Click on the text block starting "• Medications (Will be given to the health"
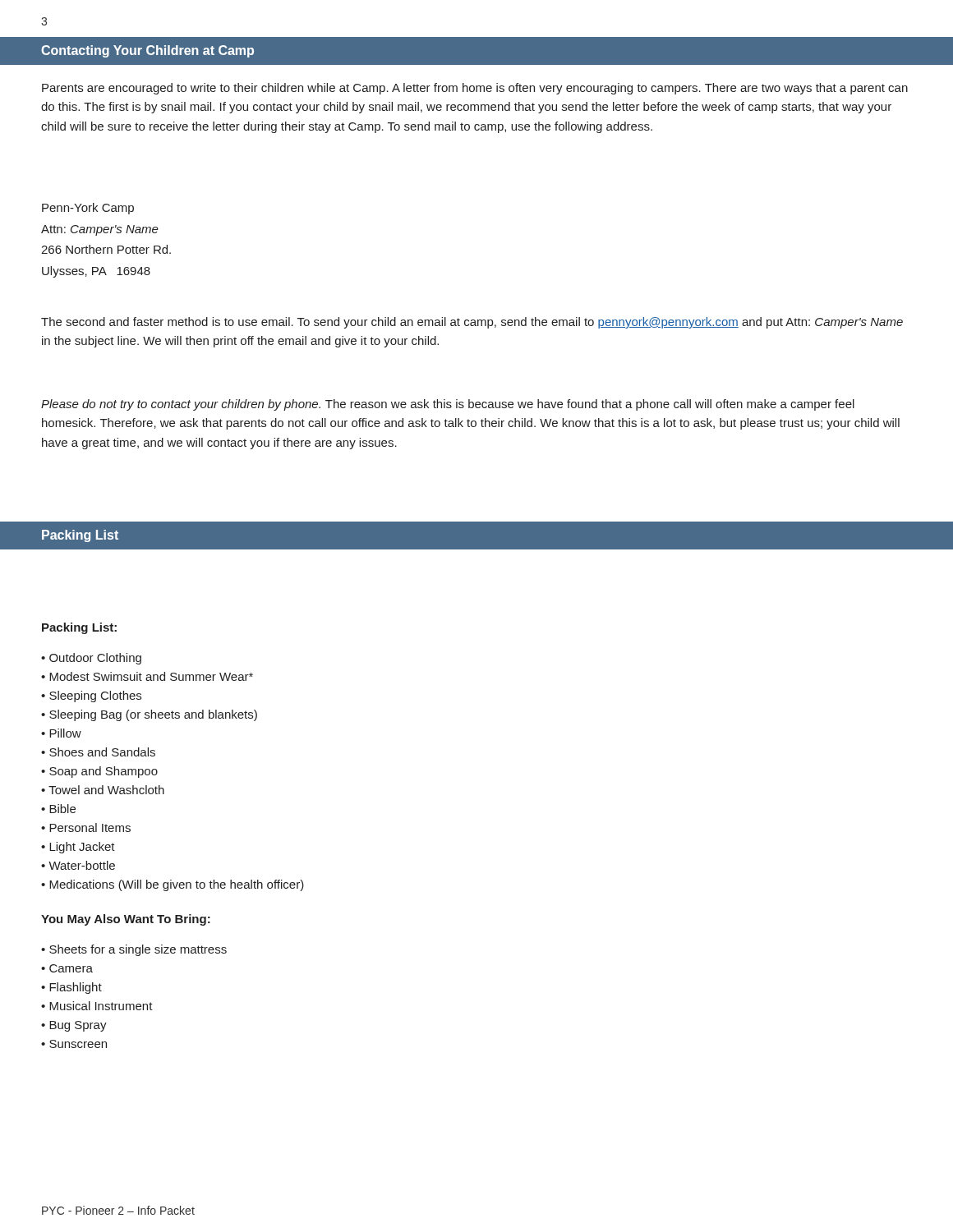The height and width of the screenshot is (1232, 953). pos(173,884)
